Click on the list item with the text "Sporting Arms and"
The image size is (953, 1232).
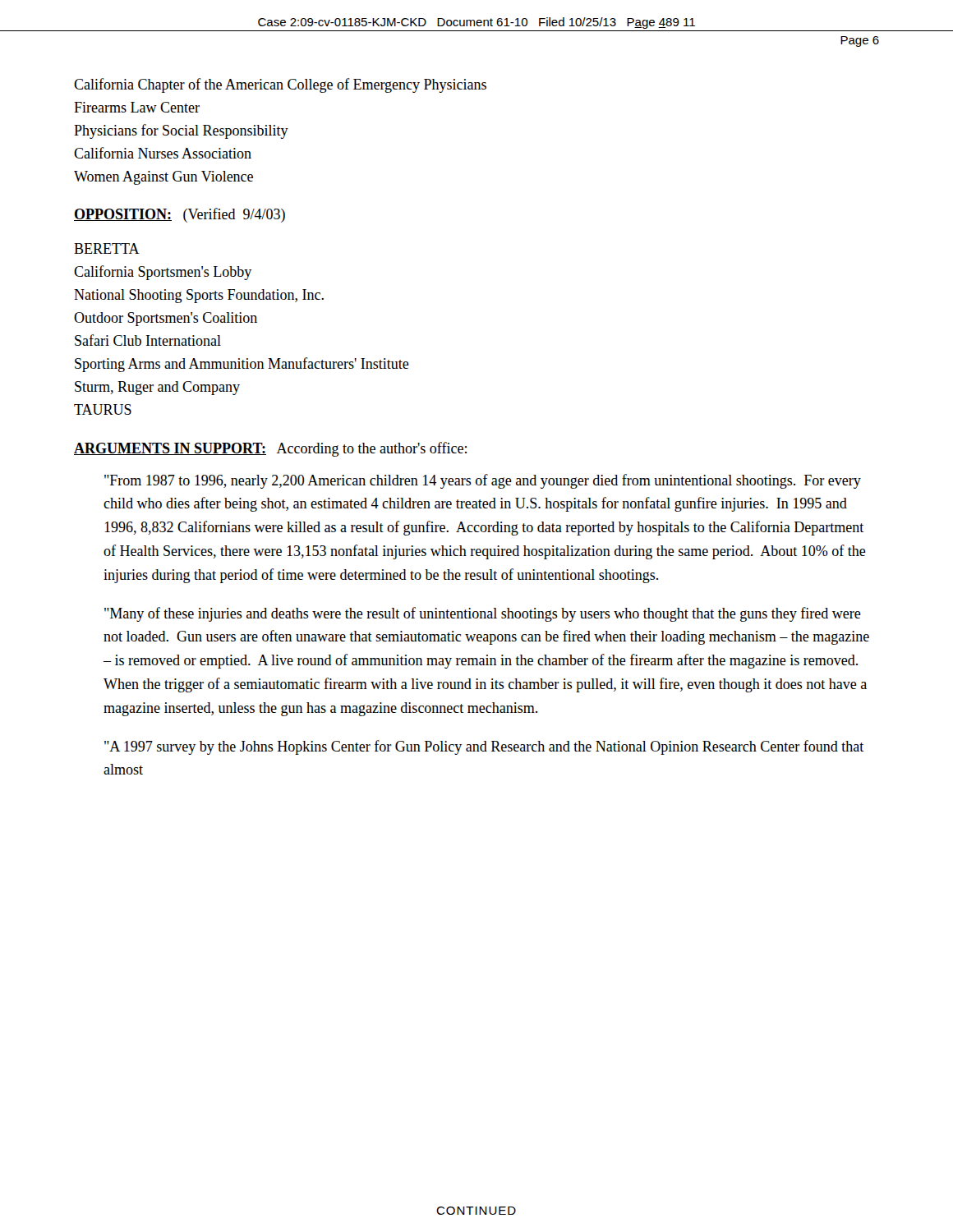click(241, 364)
